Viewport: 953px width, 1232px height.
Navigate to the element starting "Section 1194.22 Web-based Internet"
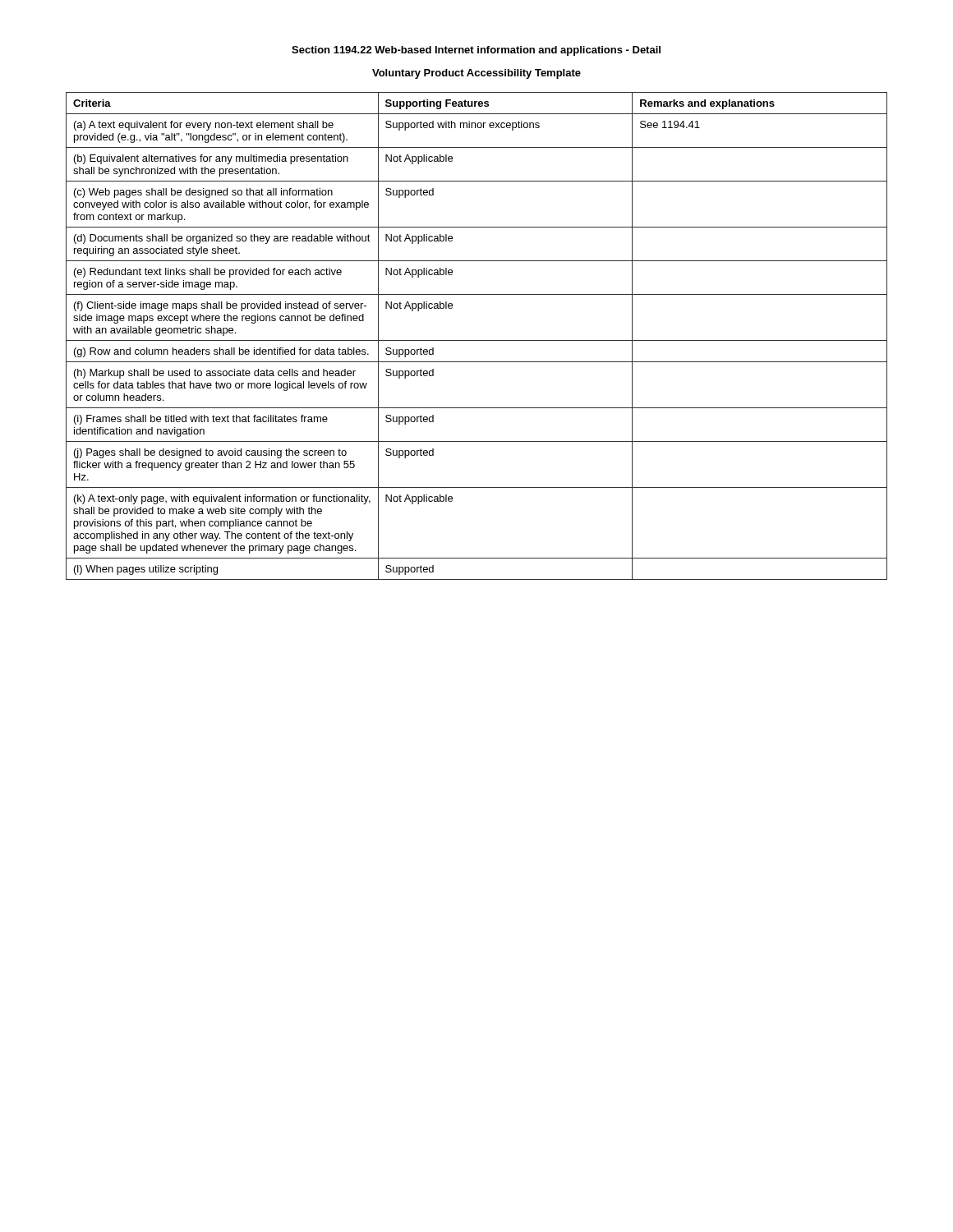pos(476,61)
